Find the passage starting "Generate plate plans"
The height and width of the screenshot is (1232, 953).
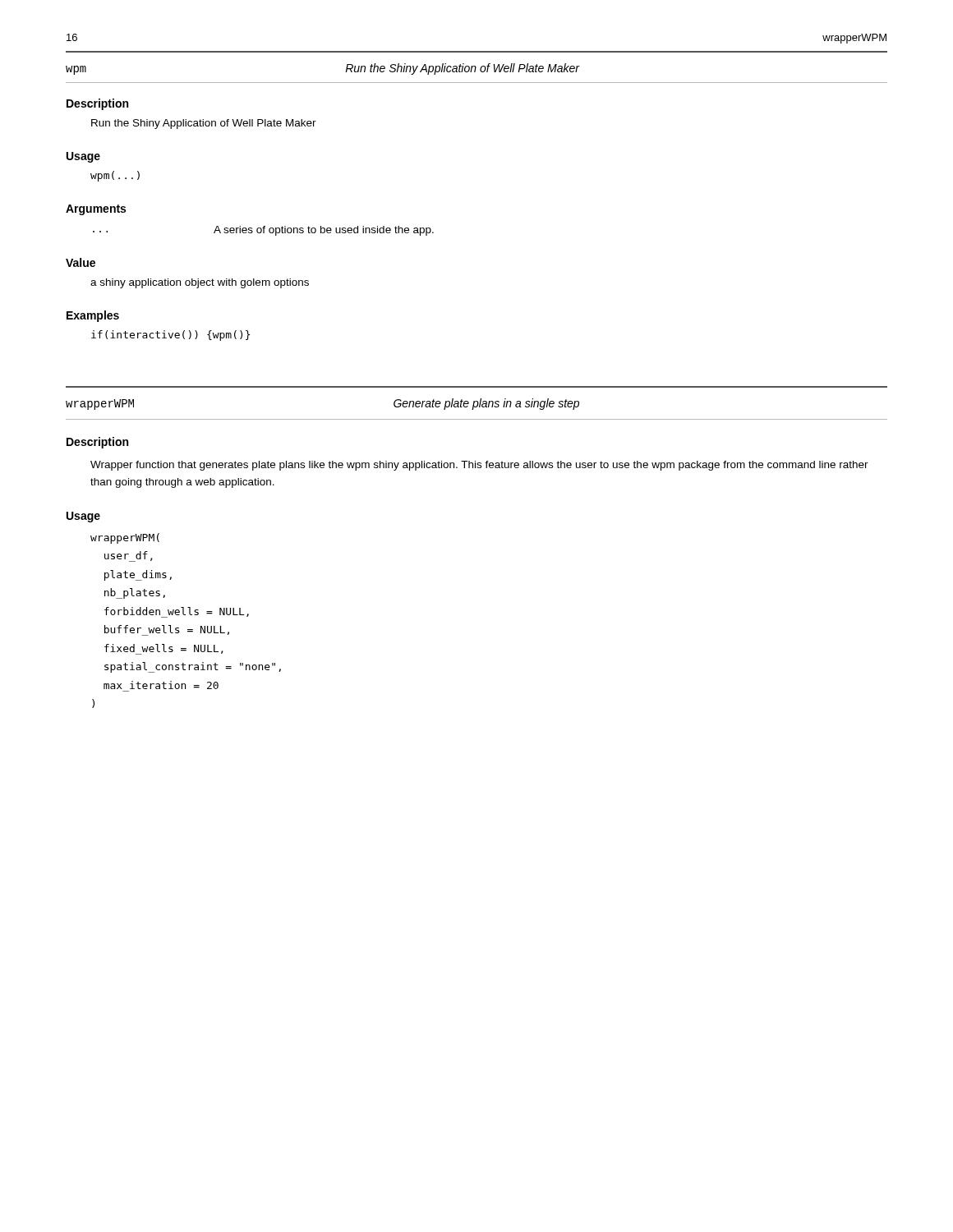pyautogui.click(x=486, y=403)
